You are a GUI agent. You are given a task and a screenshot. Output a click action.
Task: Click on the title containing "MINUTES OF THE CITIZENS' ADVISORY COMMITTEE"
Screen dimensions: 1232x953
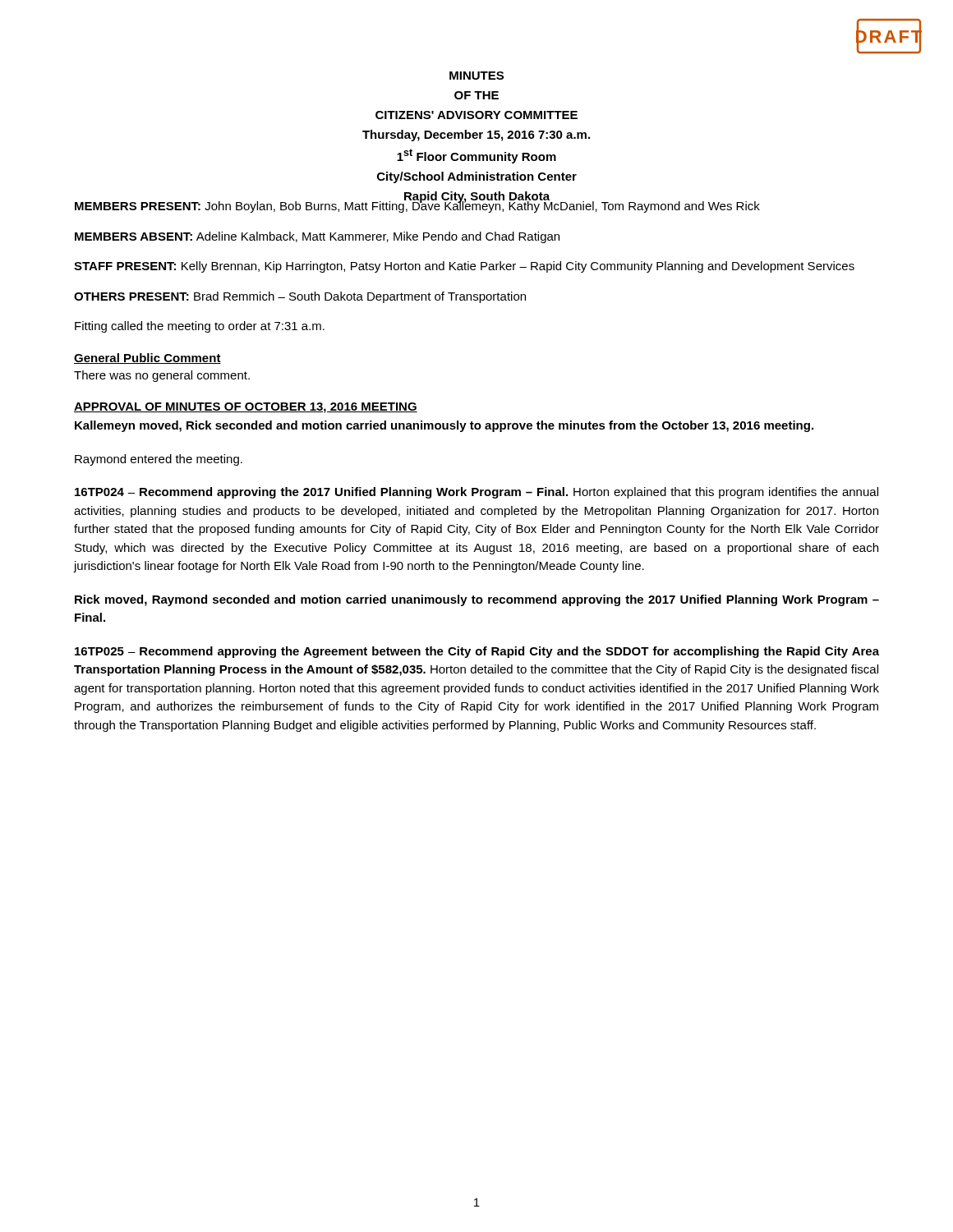click(476, 136)
